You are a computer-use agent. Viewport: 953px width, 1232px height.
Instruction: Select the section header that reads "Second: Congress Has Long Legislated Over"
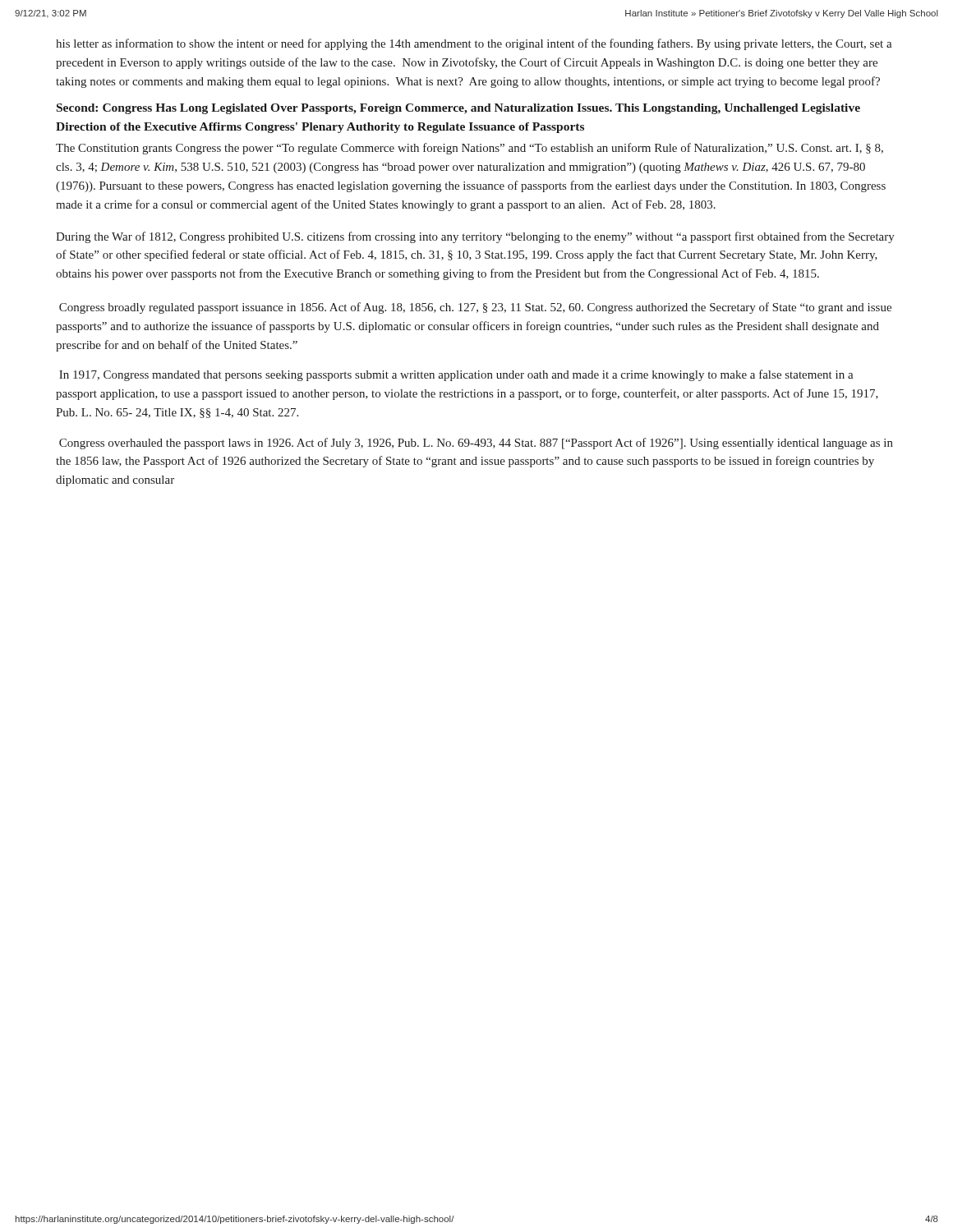(x=458, y=117)
